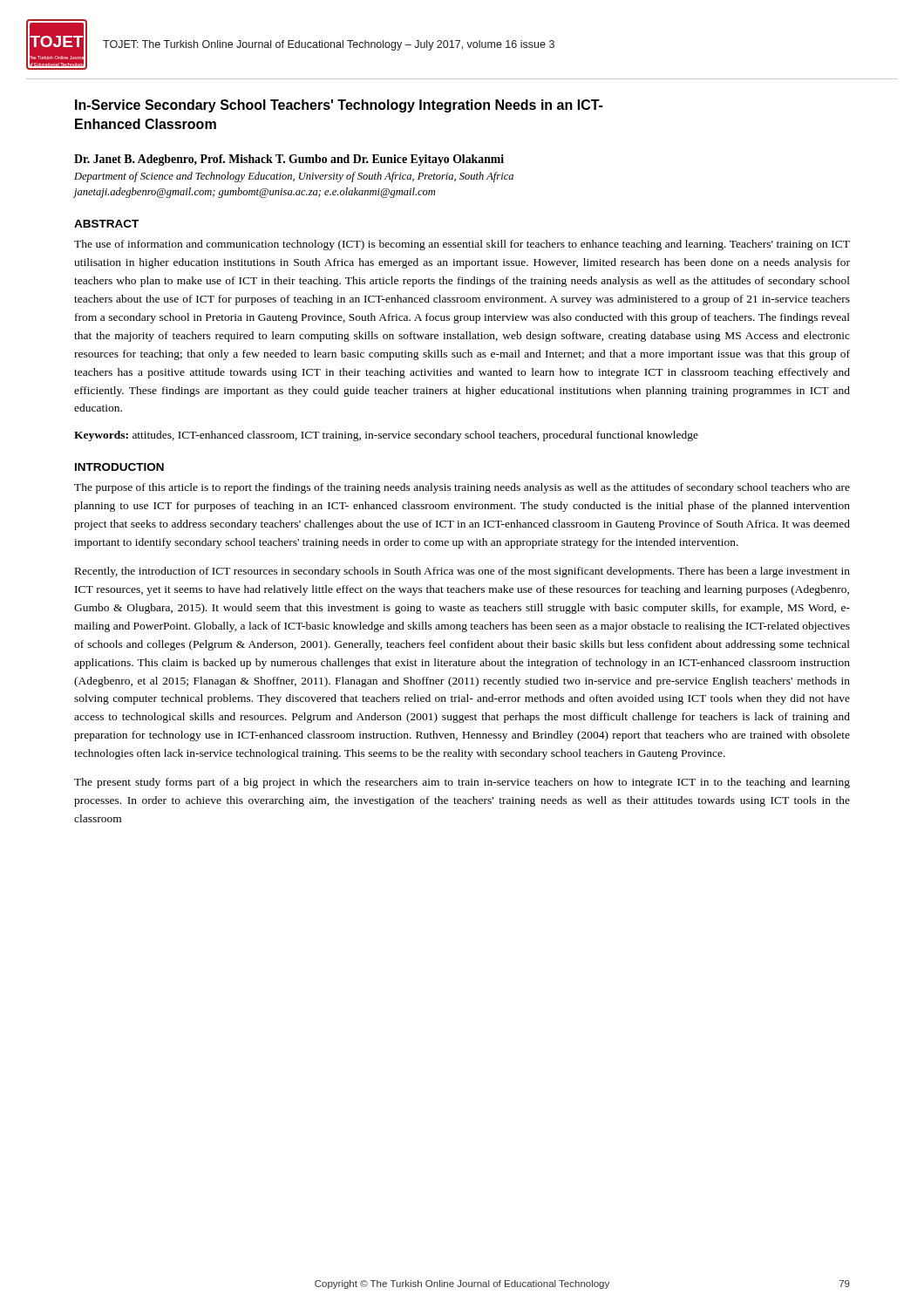Select the block starting "Recently, the introduction of ICT resources in"
The height and width of the screenshot is (1308, 924).
pos(462,662)
